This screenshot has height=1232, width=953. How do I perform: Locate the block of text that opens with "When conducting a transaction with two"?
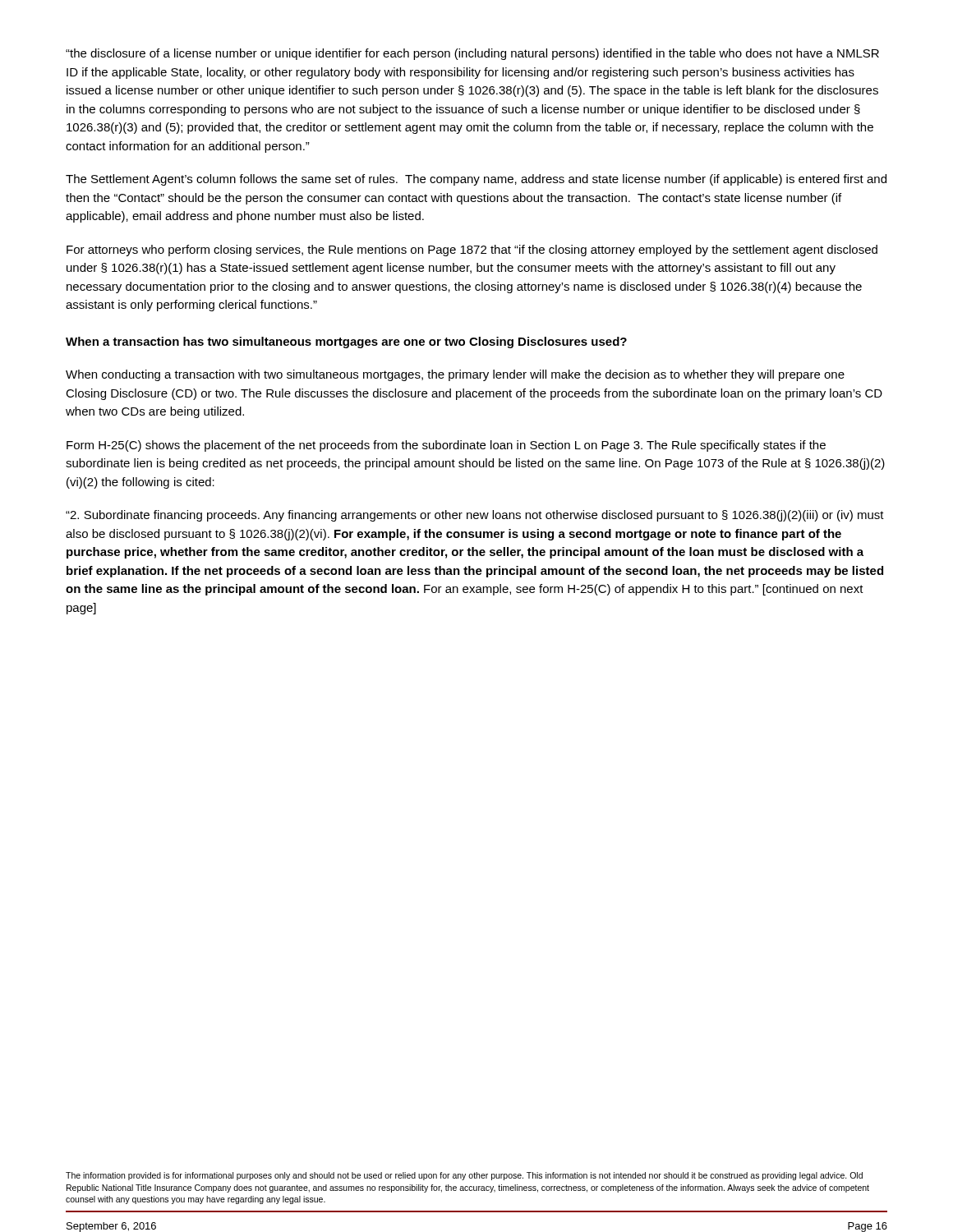(x=476, y=393)
